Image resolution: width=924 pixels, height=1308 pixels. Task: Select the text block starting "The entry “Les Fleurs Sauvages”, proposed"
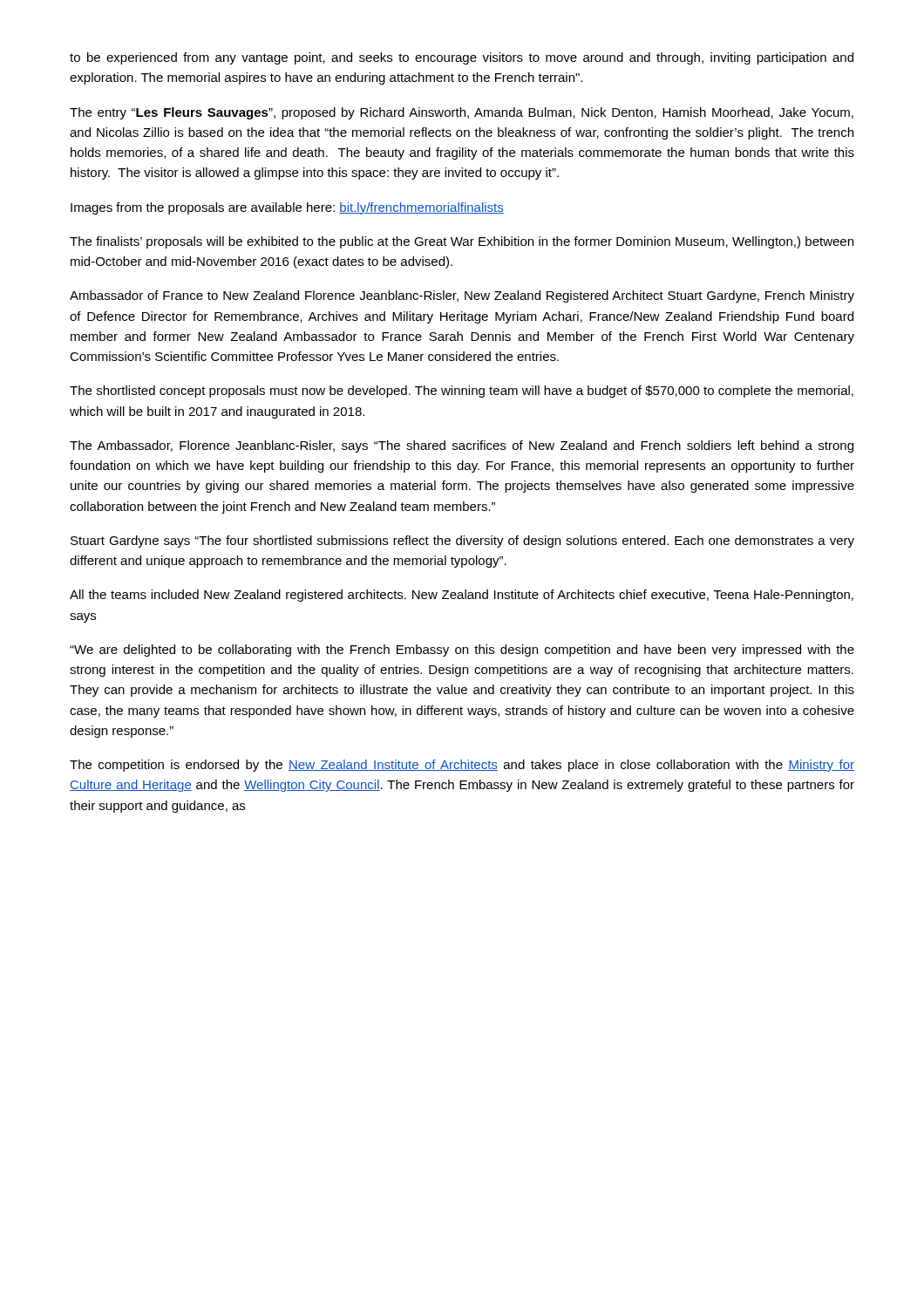coord(462,142)
